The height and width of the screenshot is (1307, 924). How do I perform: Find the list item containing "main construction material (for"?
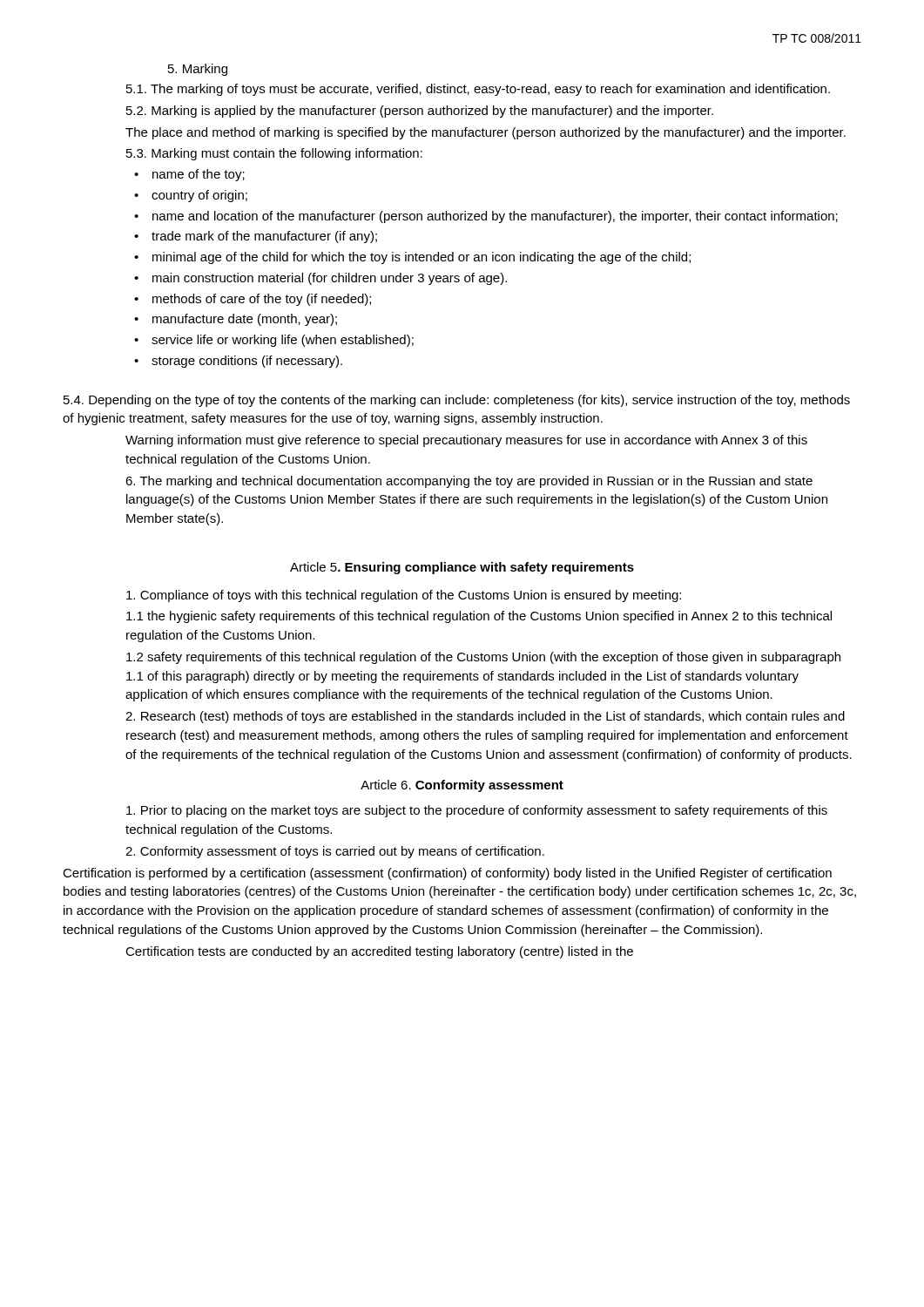click(330, 277)
